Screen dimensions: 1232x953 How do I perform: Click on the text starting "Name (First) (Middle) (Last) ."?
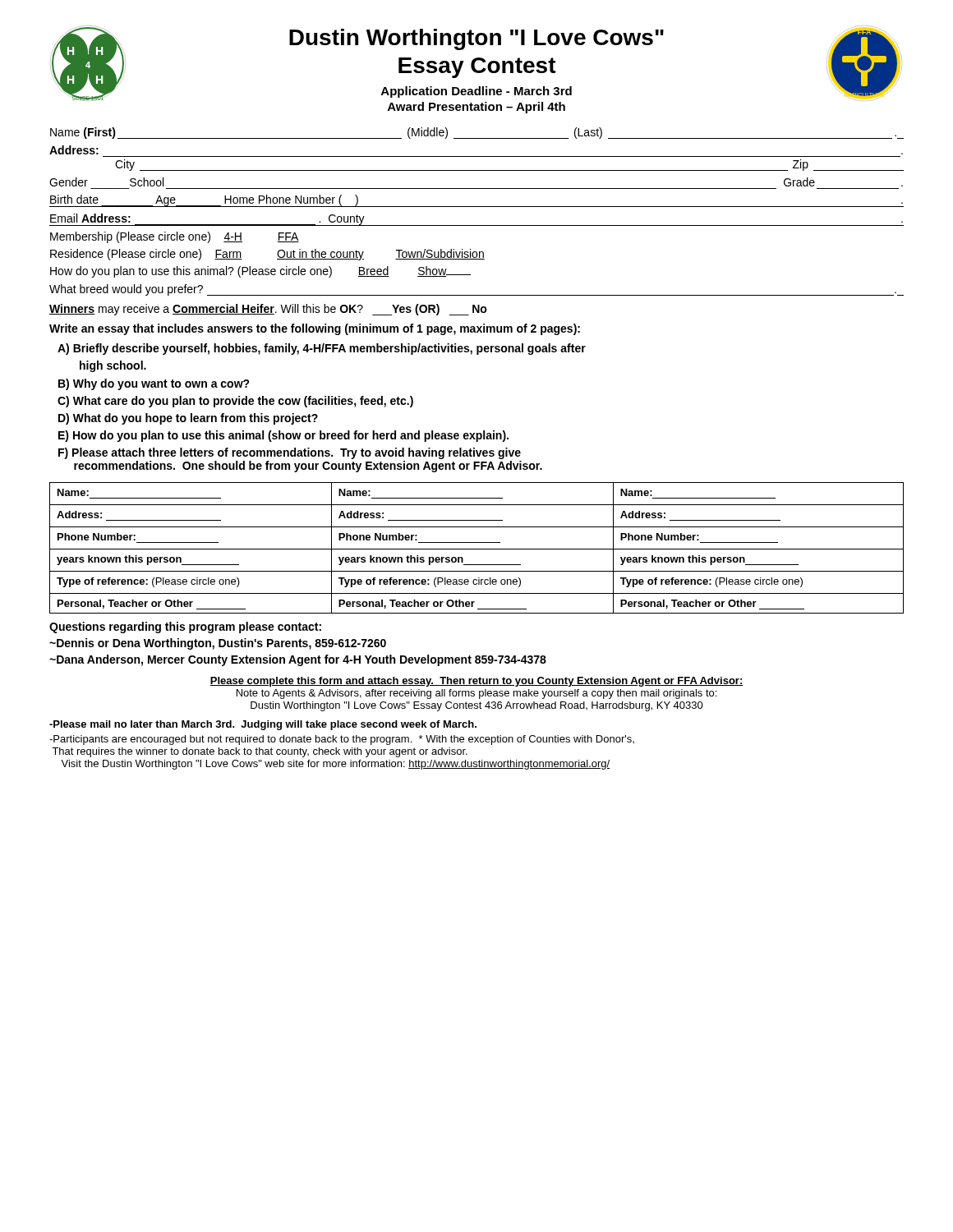point(476,132)
